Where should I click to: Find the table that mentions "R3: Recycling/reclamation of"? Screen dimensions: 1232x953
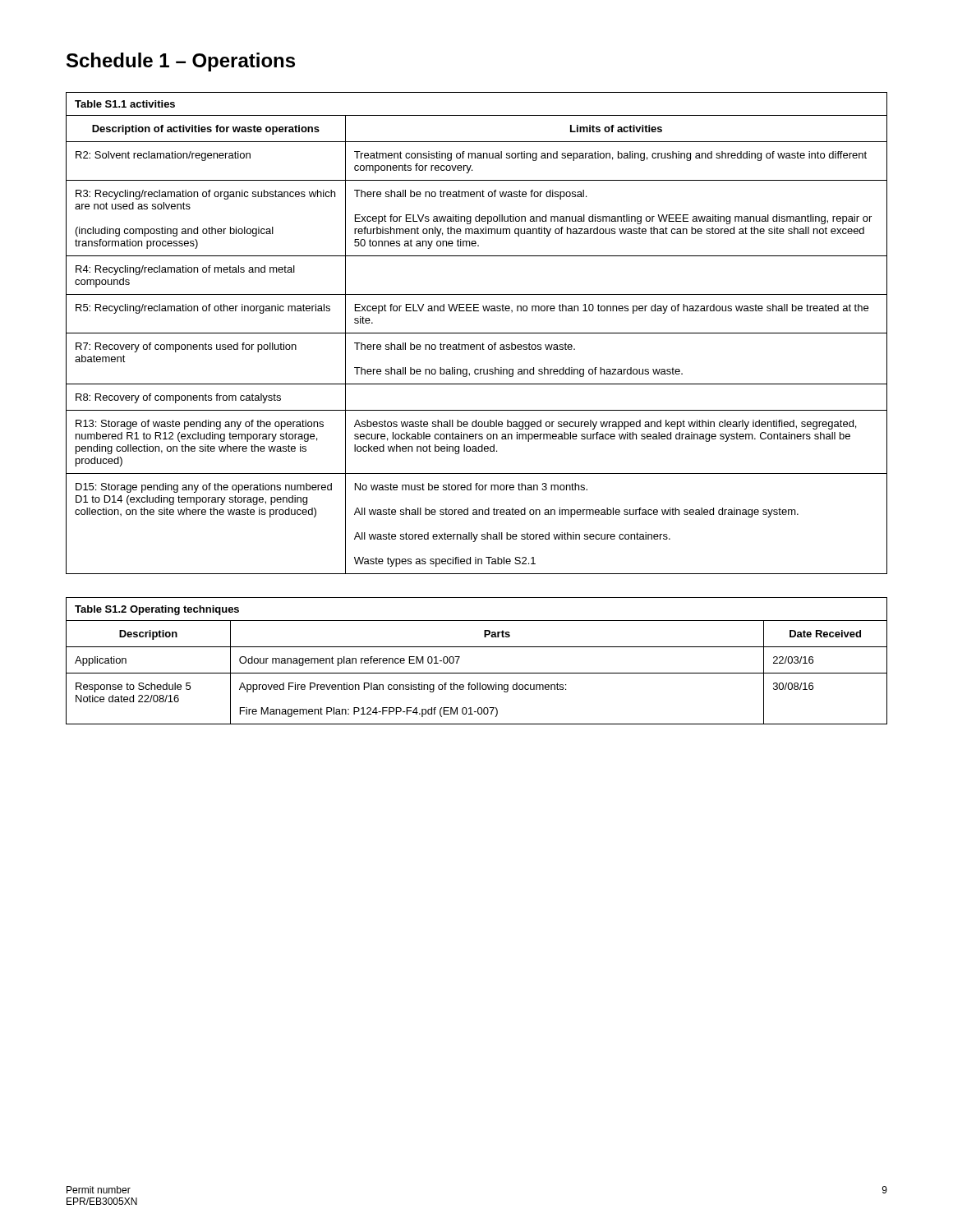476,333
